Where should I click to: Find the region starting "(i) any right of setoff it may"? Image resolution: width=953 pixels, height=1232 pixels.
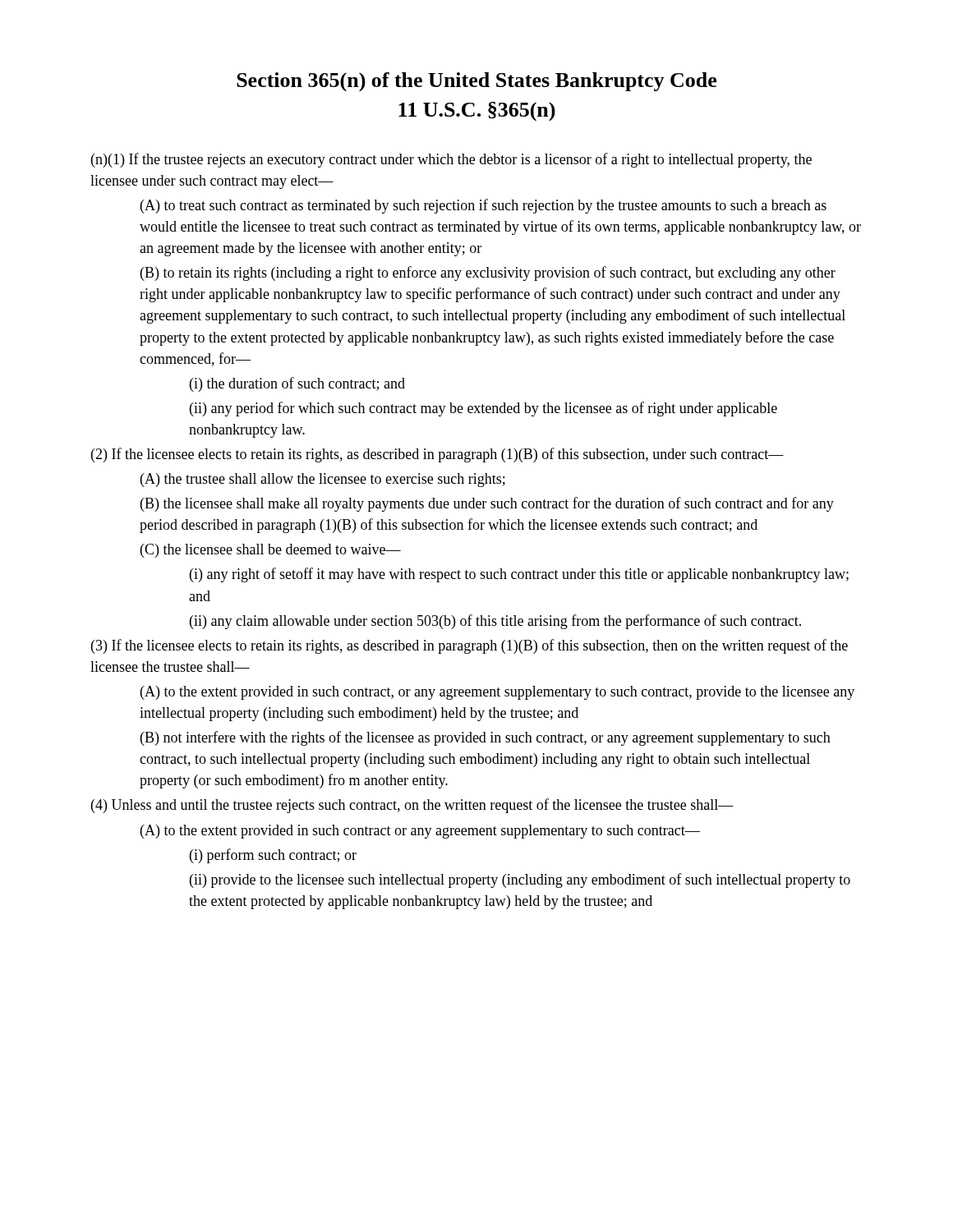pos(519,585)
